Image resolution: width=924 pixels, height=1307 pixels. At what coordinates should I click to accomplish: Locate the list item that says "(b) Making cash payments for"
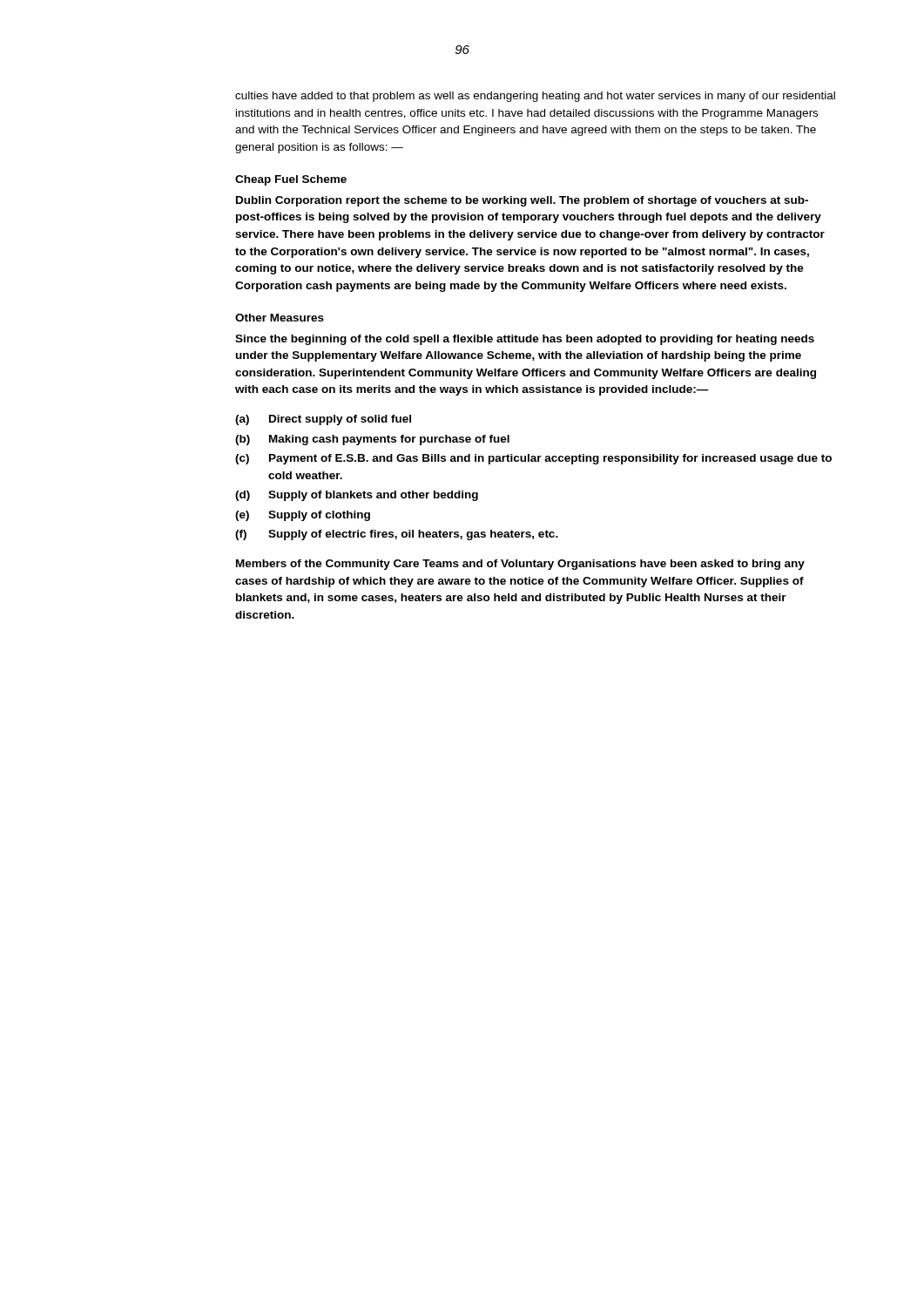[x=372, y=440]
